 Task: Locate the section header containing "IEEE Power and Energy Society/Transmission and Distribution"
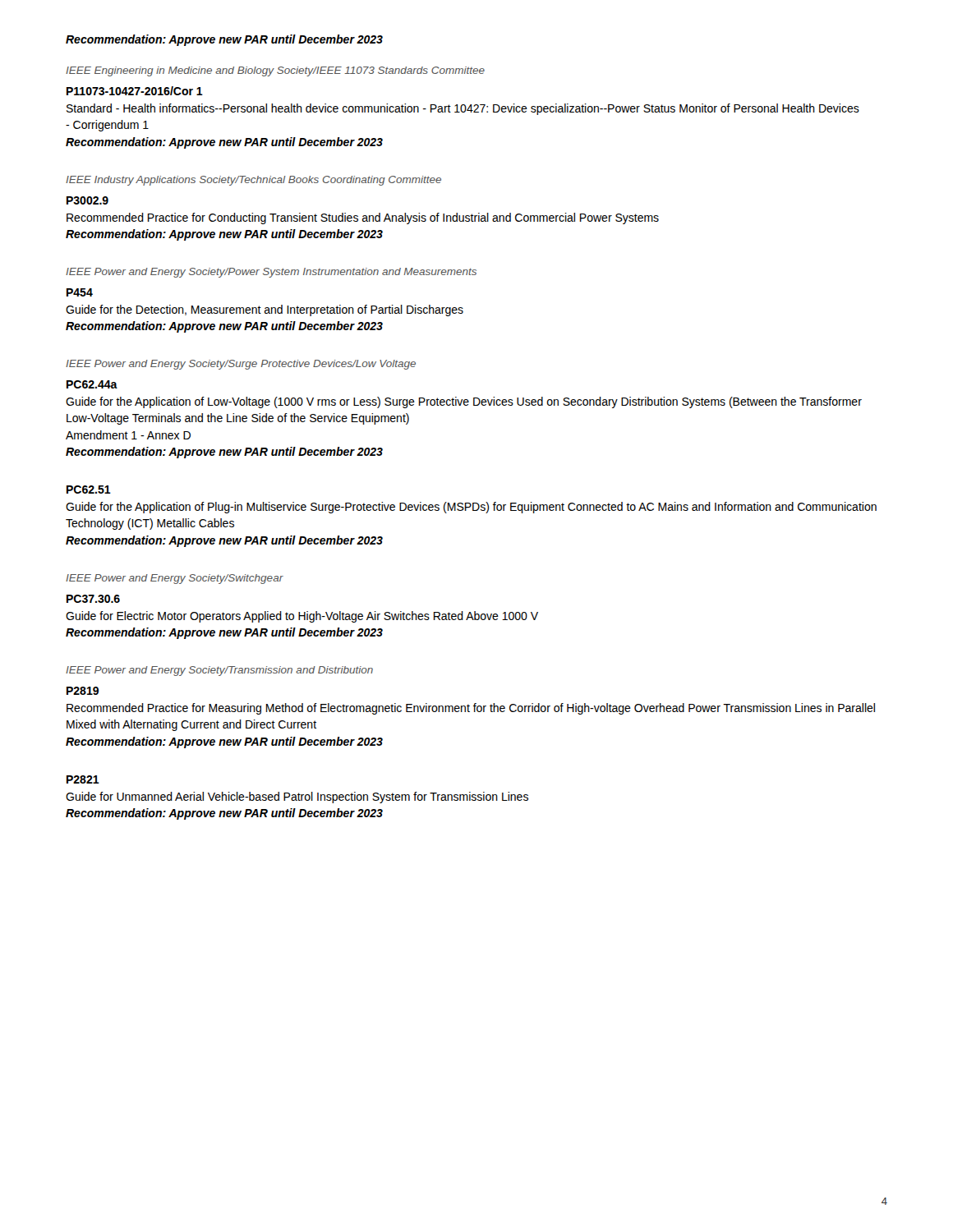[x=219, y=670]
